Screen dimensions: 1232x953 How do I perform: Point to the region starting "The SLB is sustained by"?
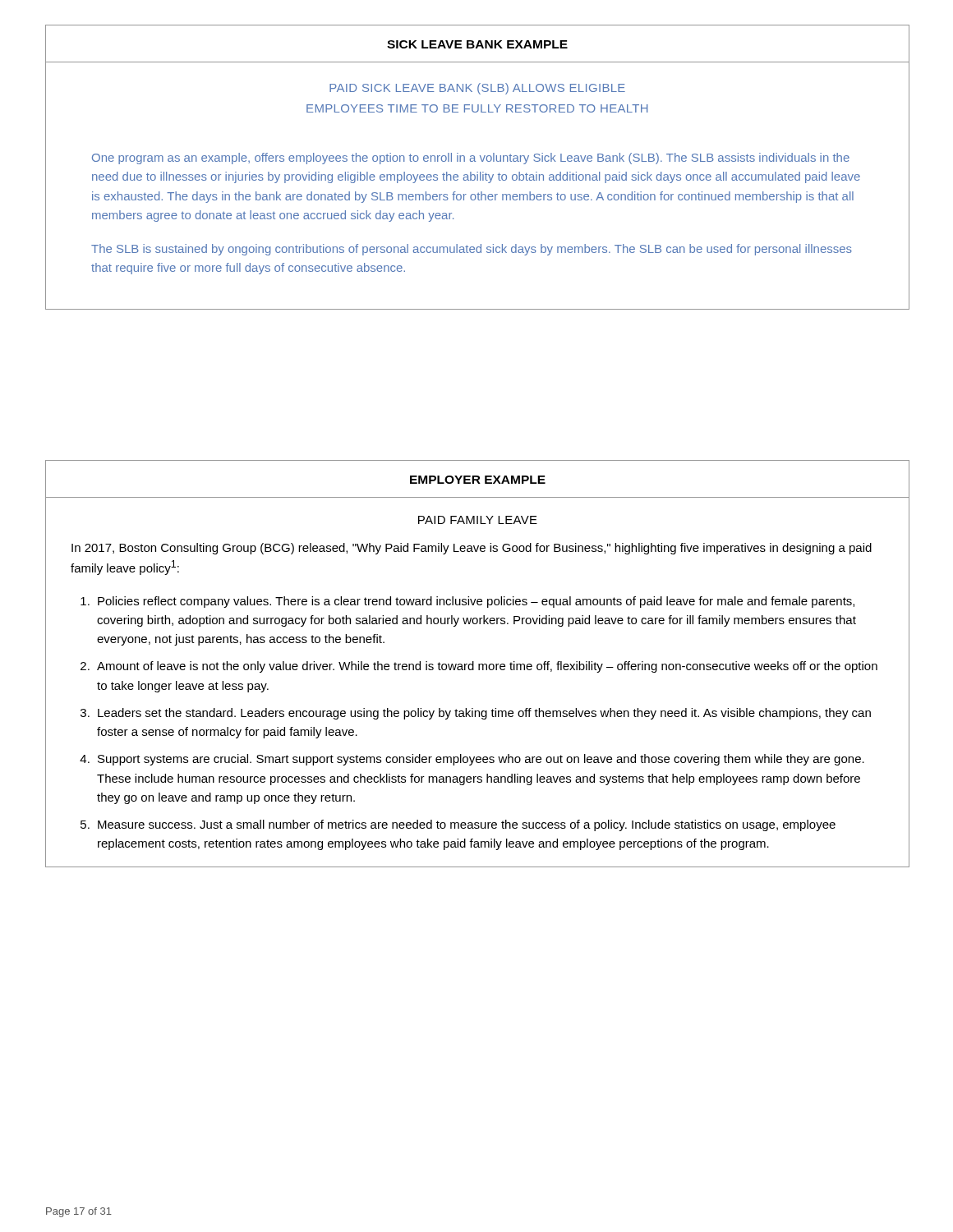point(472,258)
